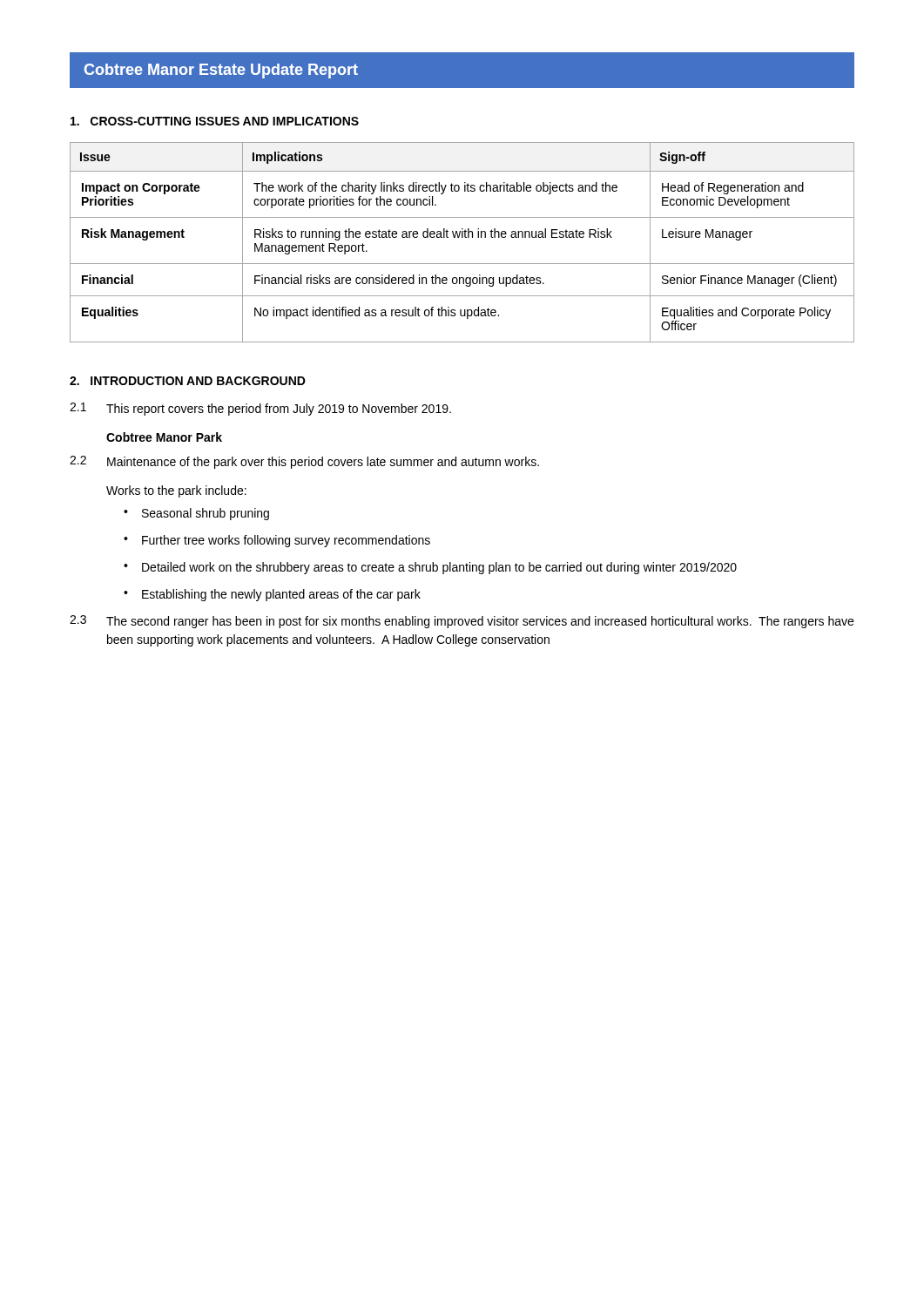Viewport: 924px width, 1307px height.
Task: Navigate to the passage starting "Works to the park include:"
Action: 176,491
